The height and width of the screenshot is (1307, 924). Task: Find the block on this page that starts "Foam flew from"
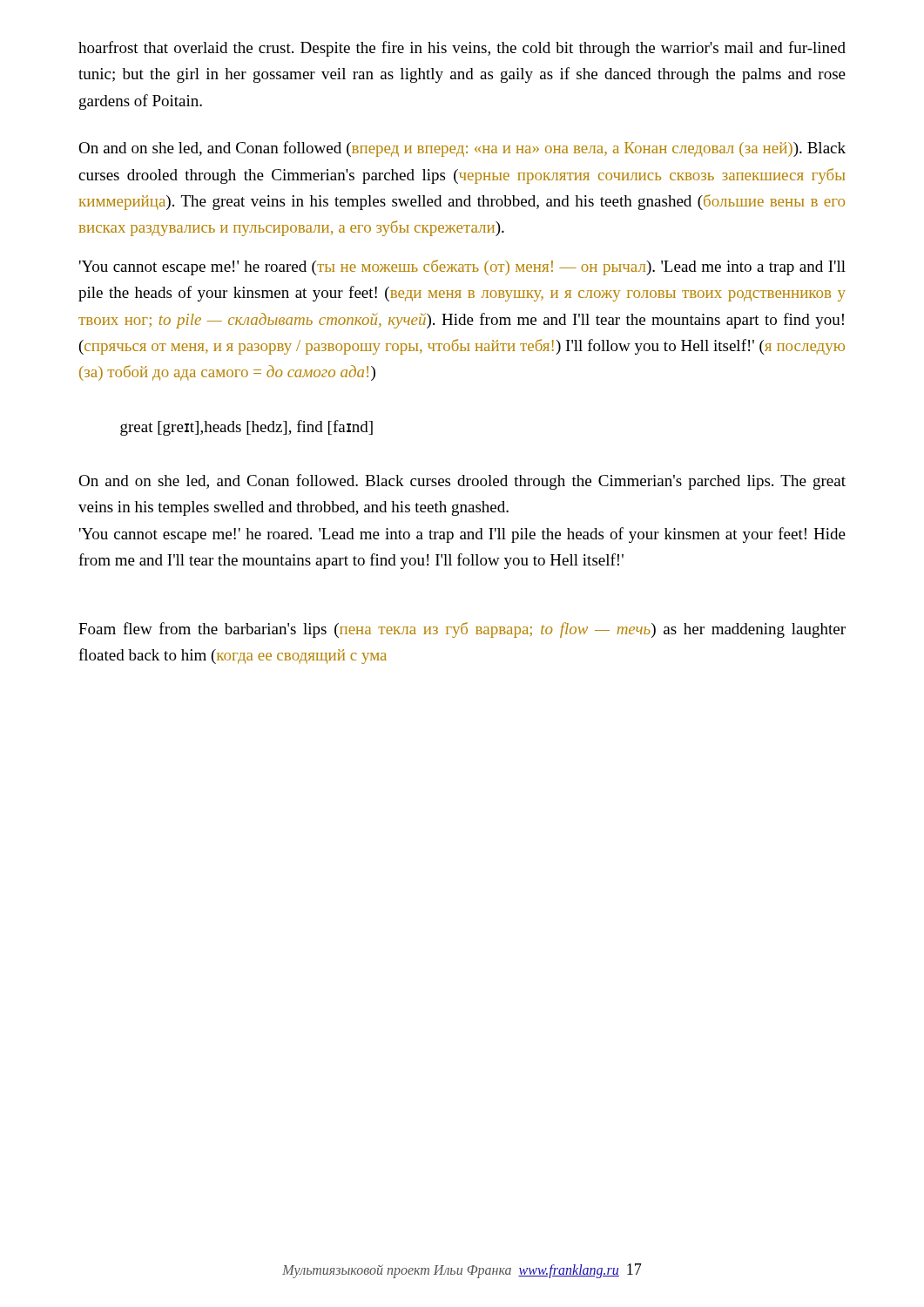pos(462,642)
